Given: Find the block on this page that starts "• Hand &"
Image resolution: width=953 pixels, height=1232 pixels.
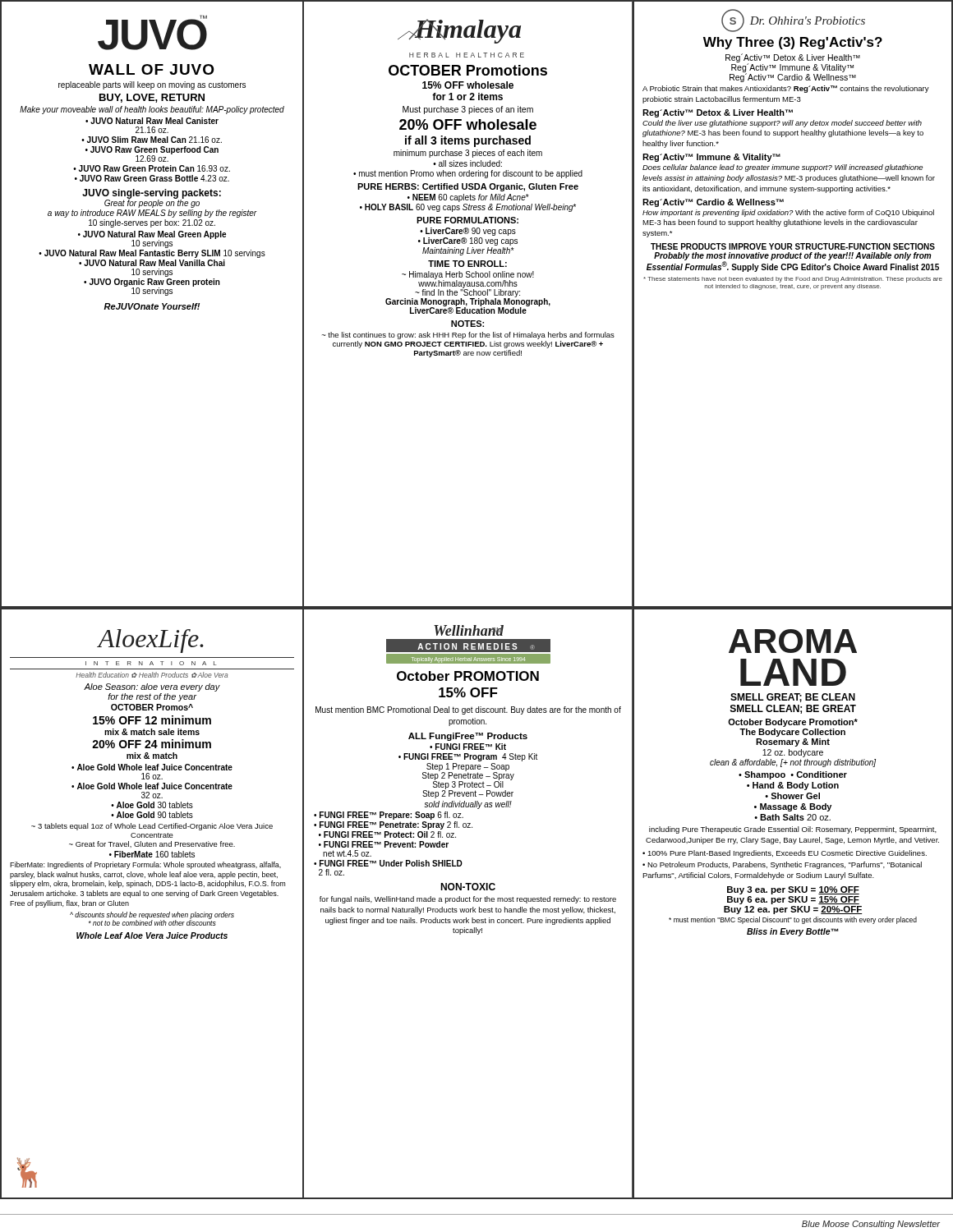Looking at the screenshot, I should pos(793,785).
